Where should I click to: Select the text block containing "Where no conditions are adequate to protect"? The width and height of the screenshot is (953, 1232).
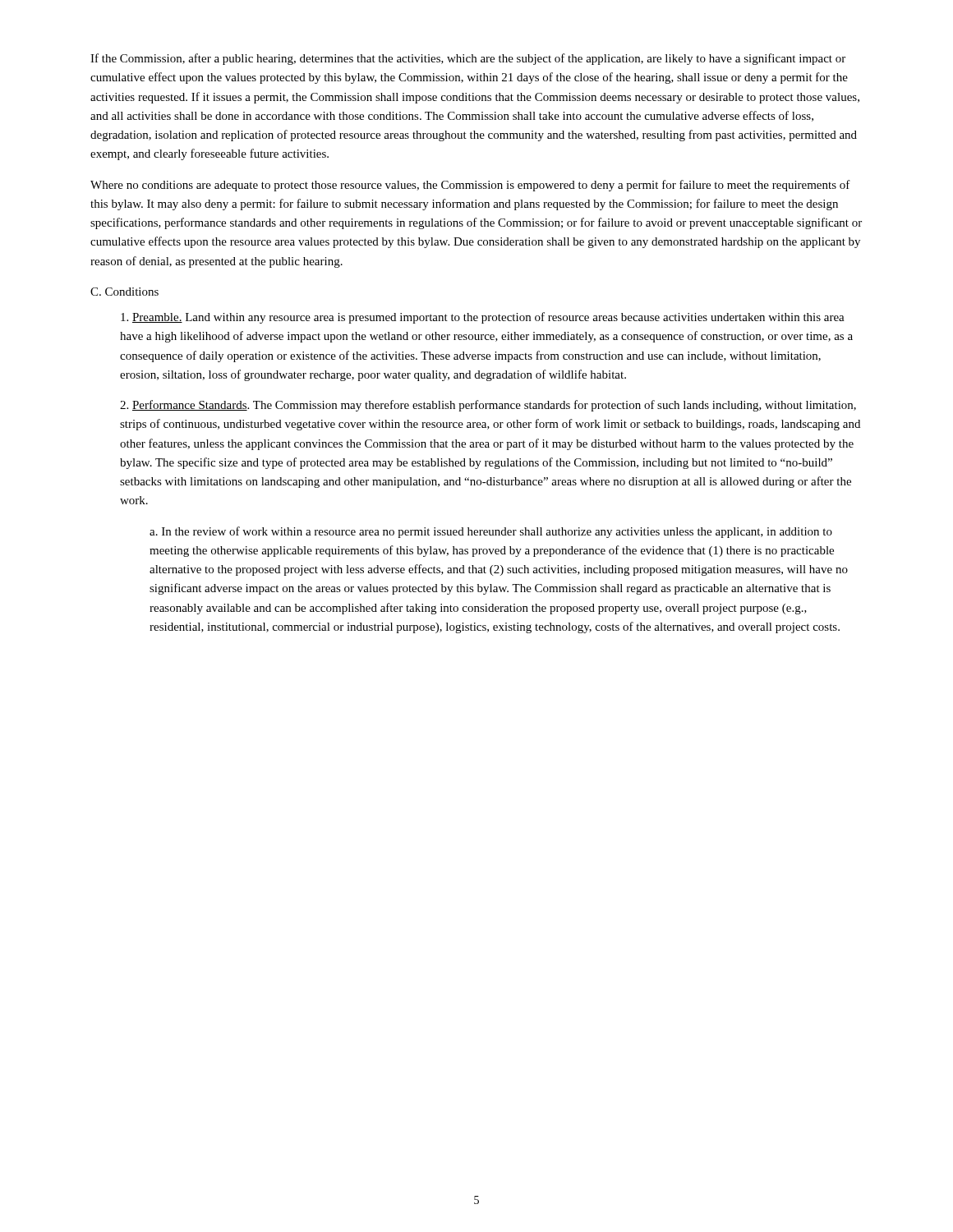click(x=476, y=223)
